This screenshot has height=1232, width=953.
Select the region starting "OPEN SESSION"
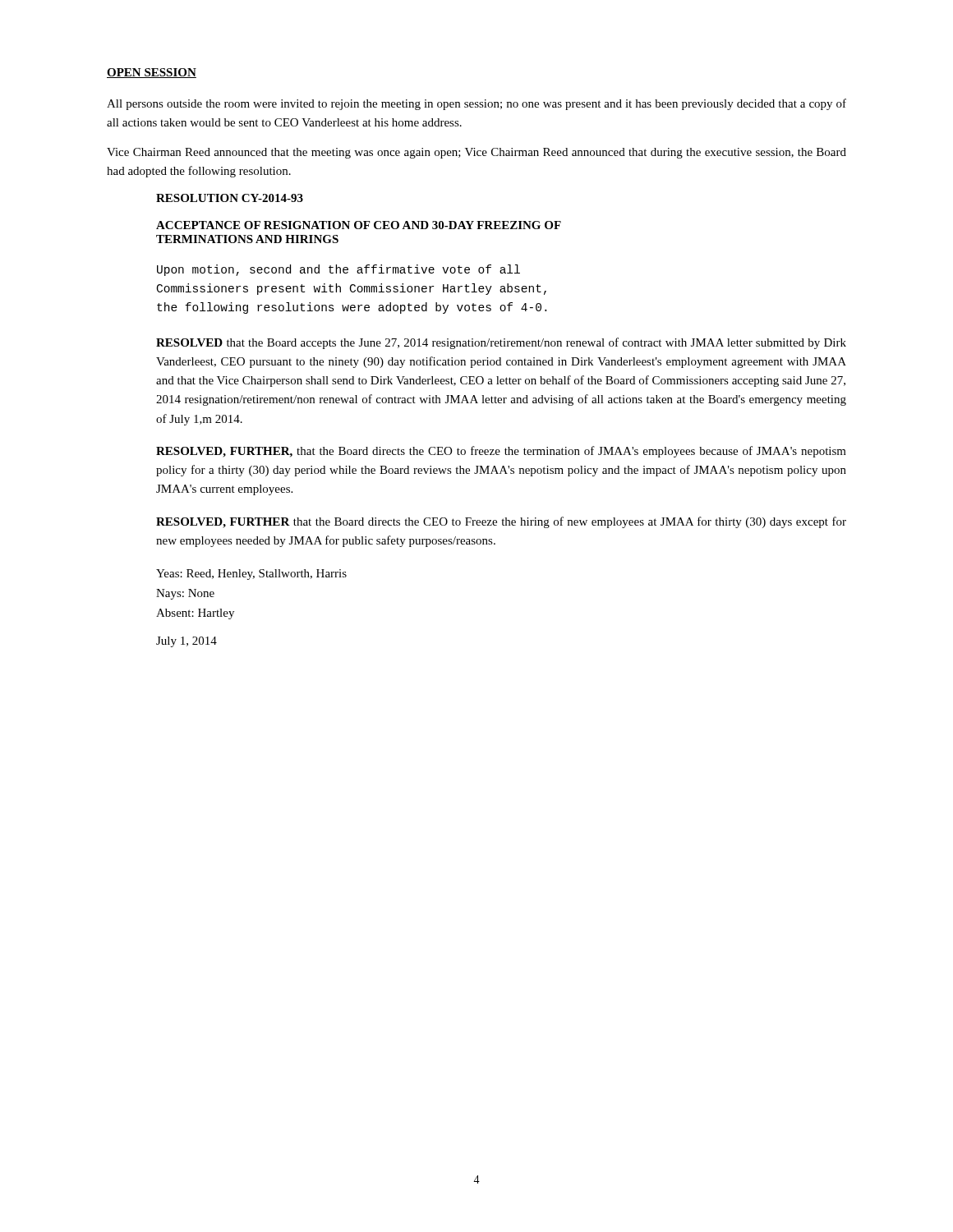pos(152,72)
